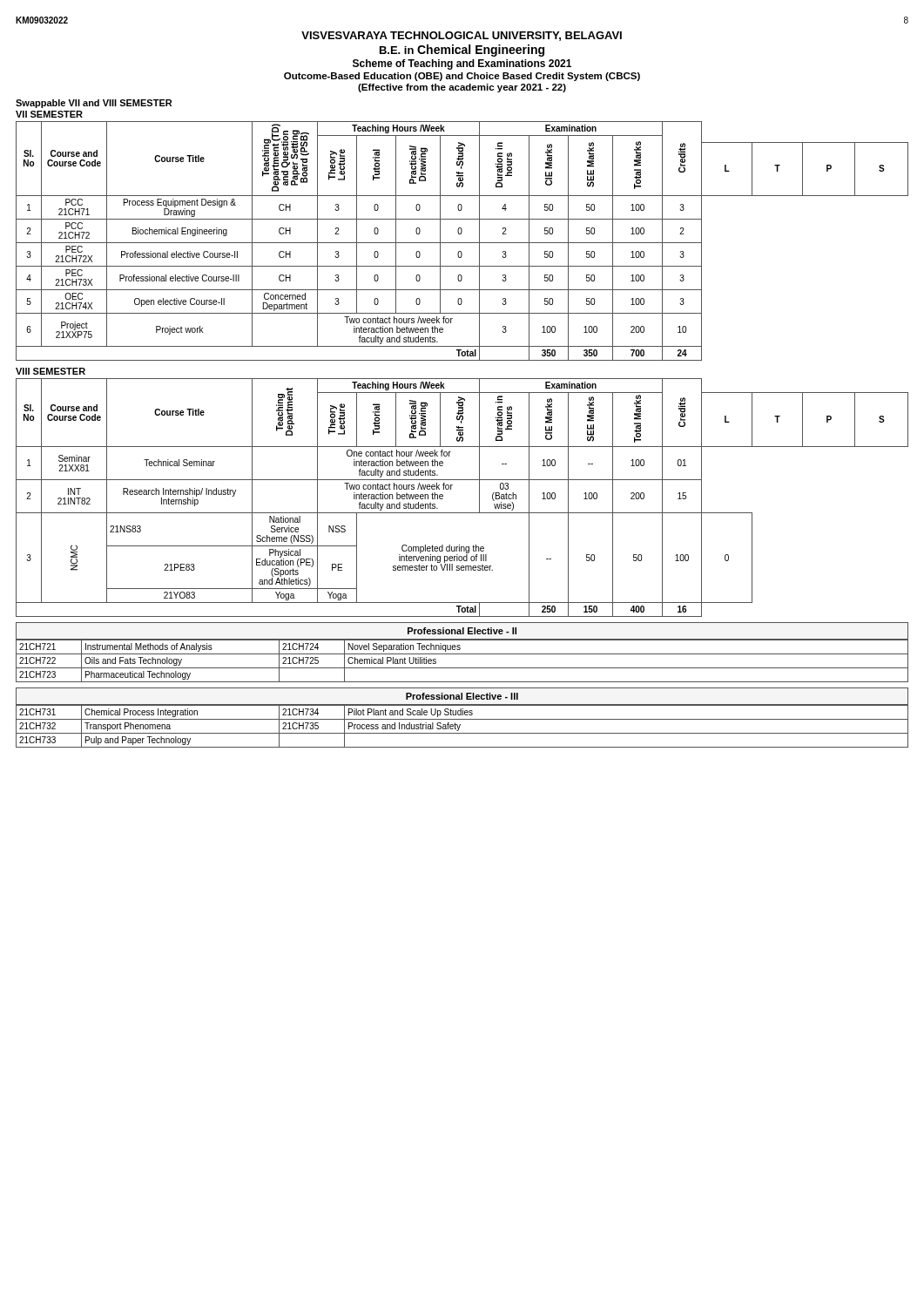Find "VISVESVARAYA TECHNOLOGICAL UNIVERSITY, BELAGAVI" on this page
Screen dimensions: 1307x924
462,35
